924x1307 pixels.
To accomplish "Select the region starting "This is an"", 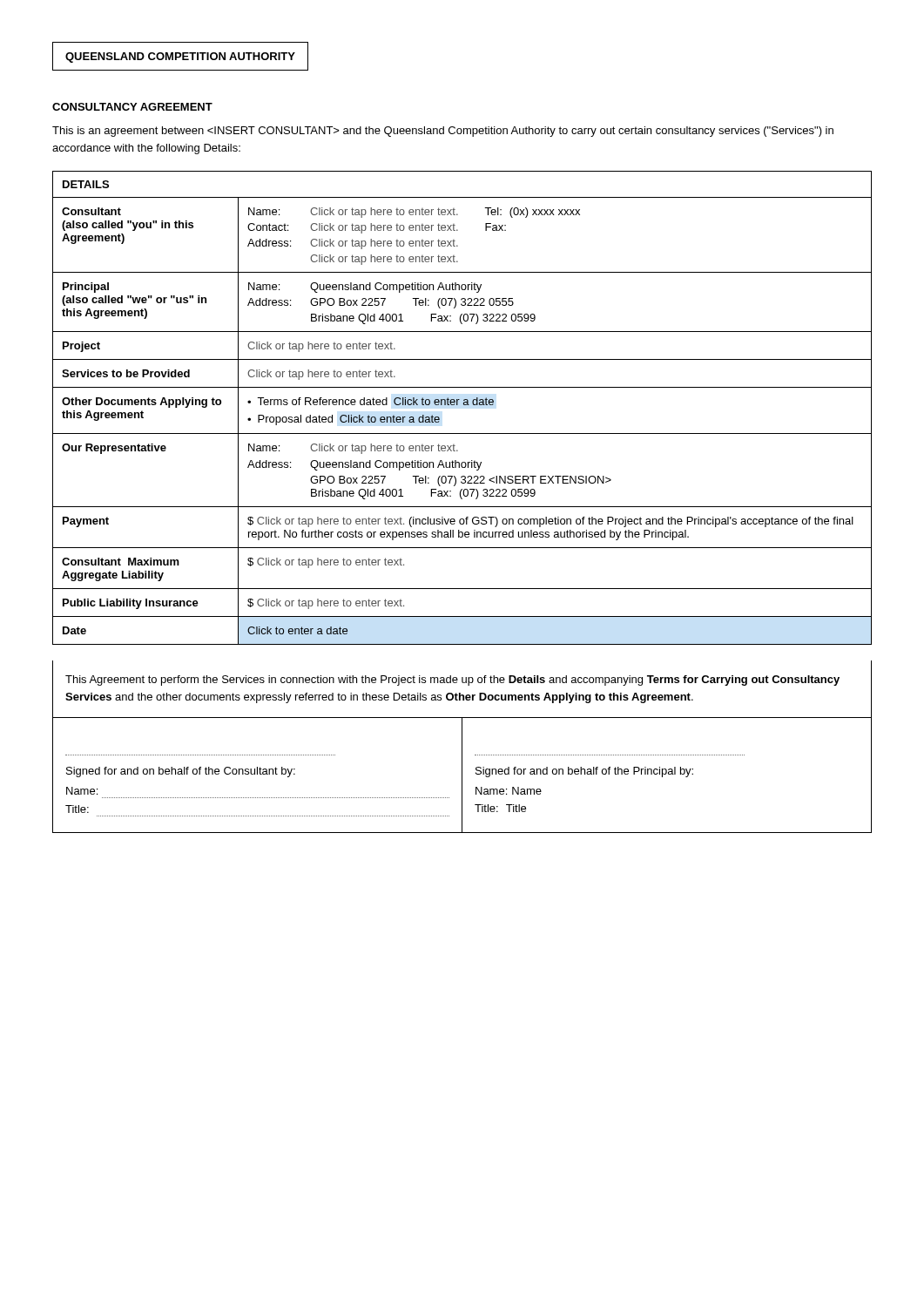I will click(x=443, y=139).
